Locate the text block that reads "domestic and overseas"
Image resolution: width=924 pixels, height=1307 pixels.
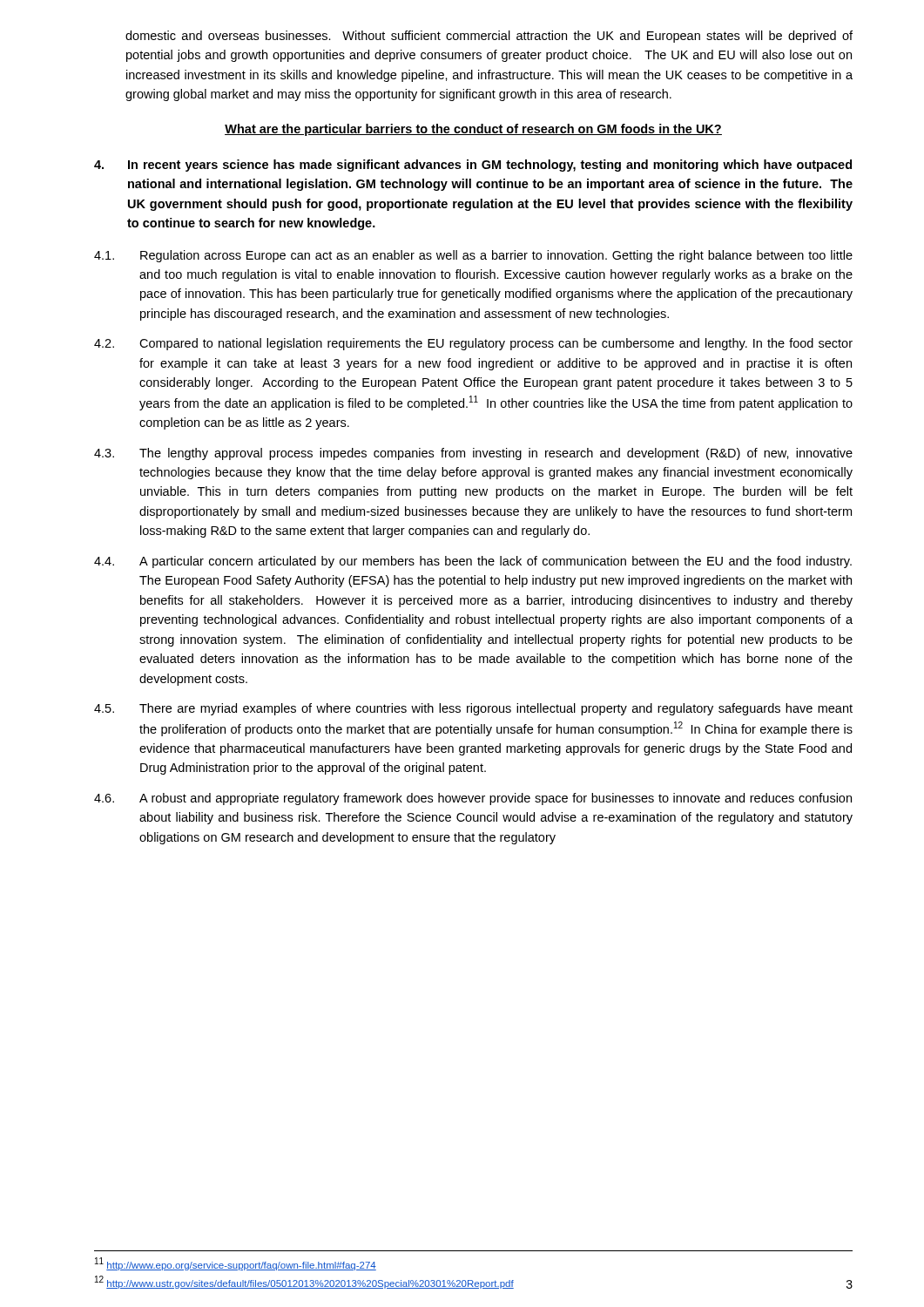click(489, 65)
